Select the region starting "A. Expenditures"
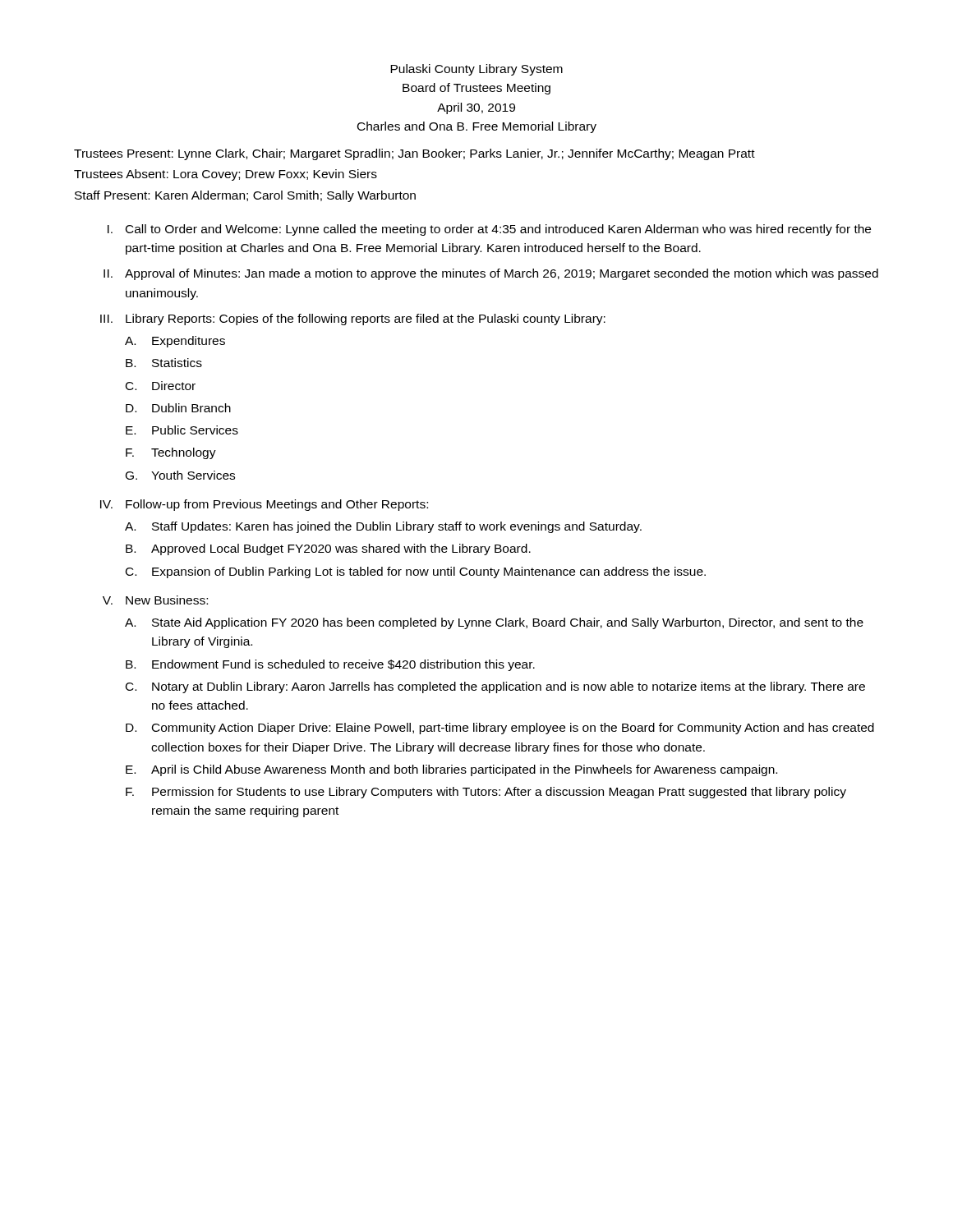The width and height of the screenshot is (953, 1232). point(175,342)
